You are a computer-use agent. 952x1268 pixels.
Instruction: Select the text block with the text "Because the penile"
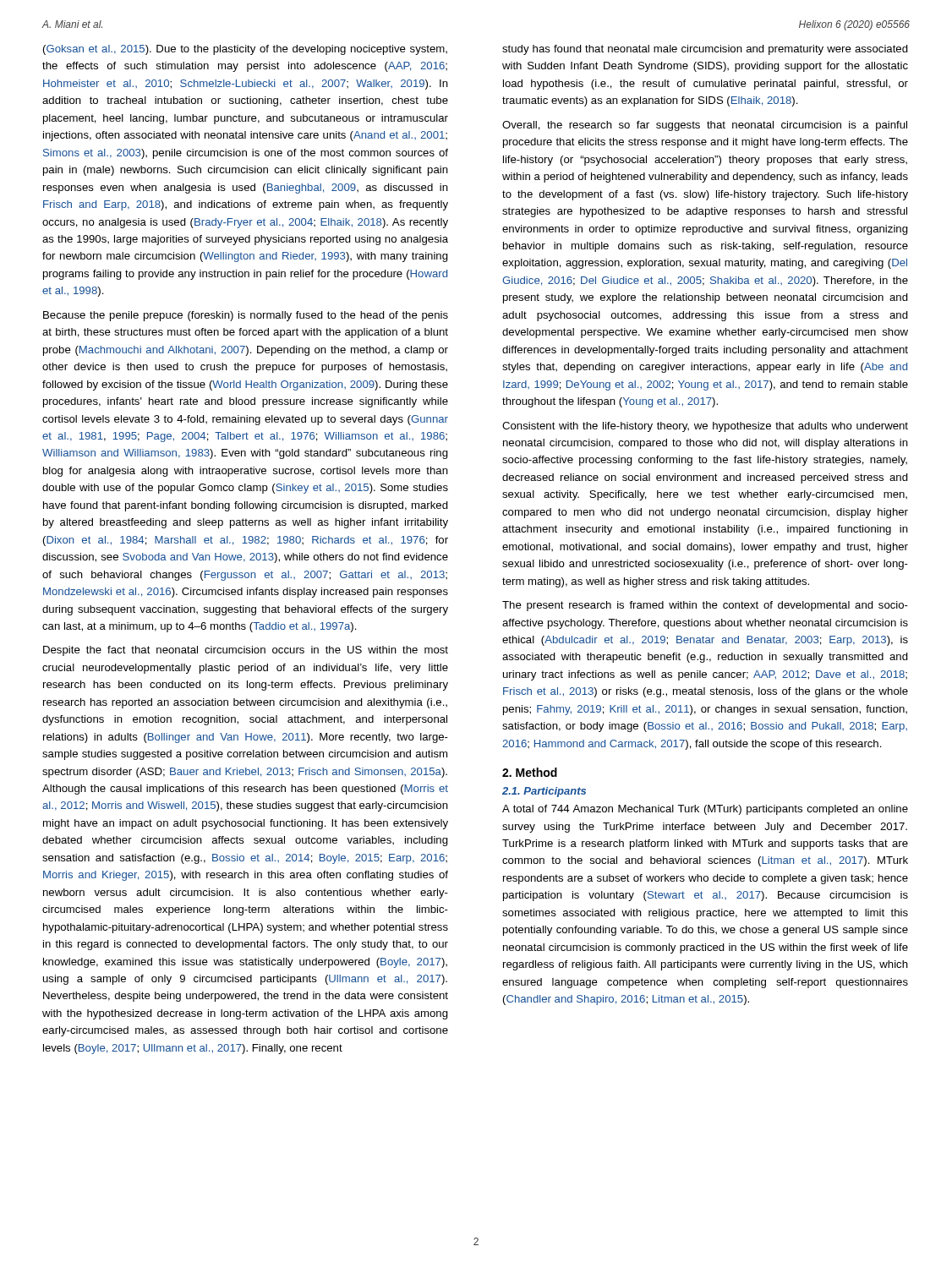click(x=245, y=471)
